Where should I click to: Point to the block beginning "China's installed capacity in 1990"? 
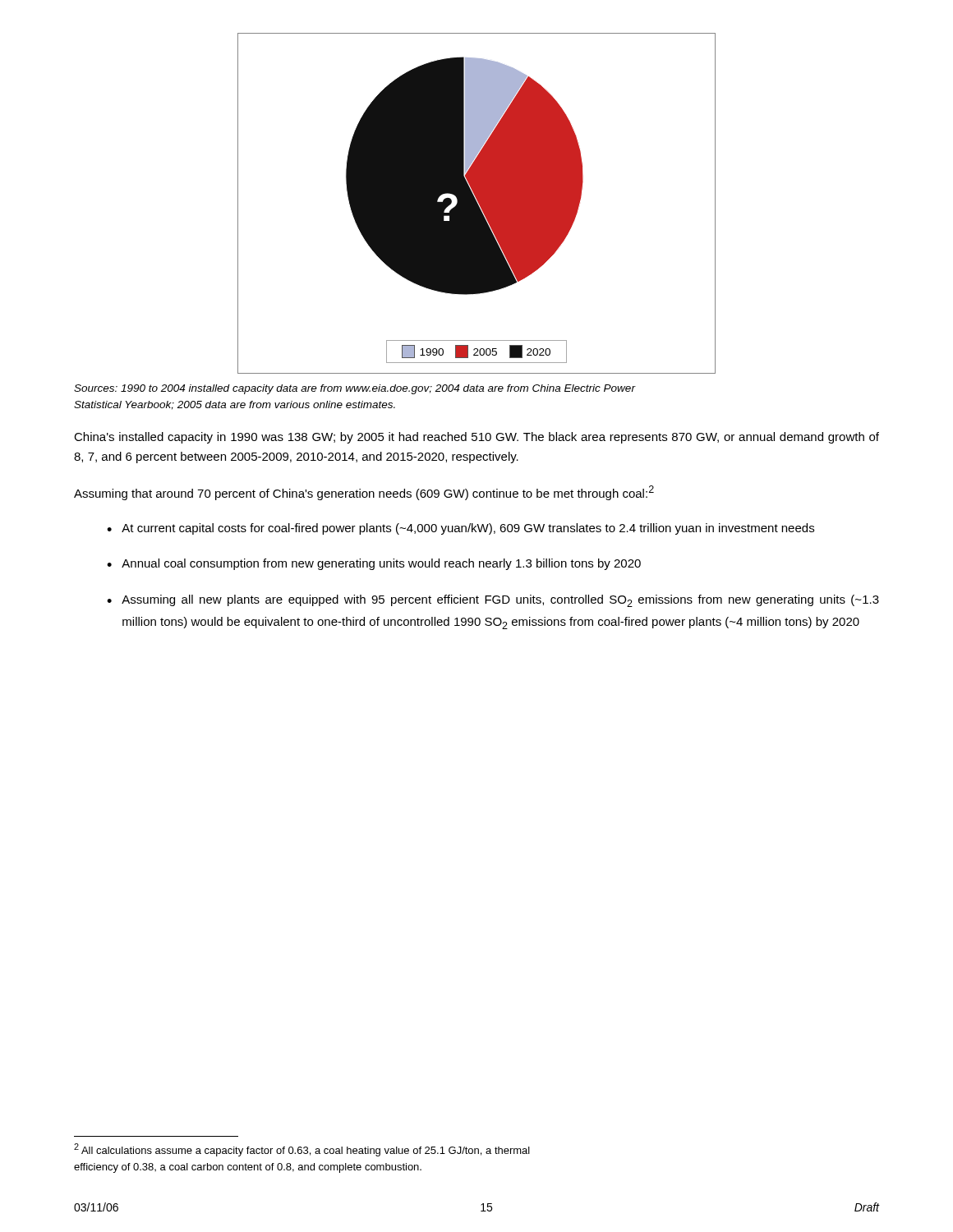coord(476,447)
